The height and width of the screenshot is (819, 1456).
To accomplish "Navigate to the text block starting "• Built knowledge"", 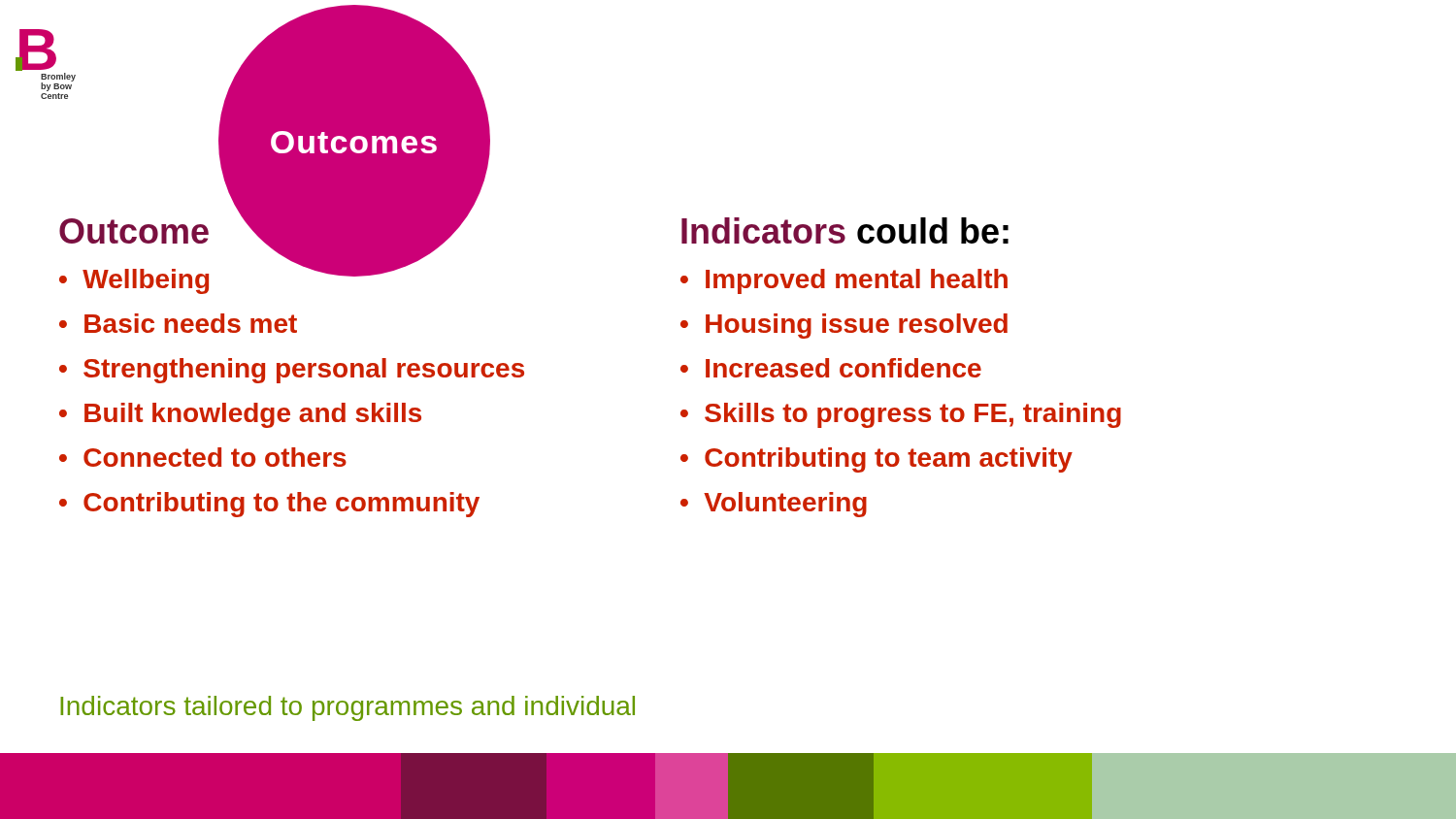I will point(240,413).
